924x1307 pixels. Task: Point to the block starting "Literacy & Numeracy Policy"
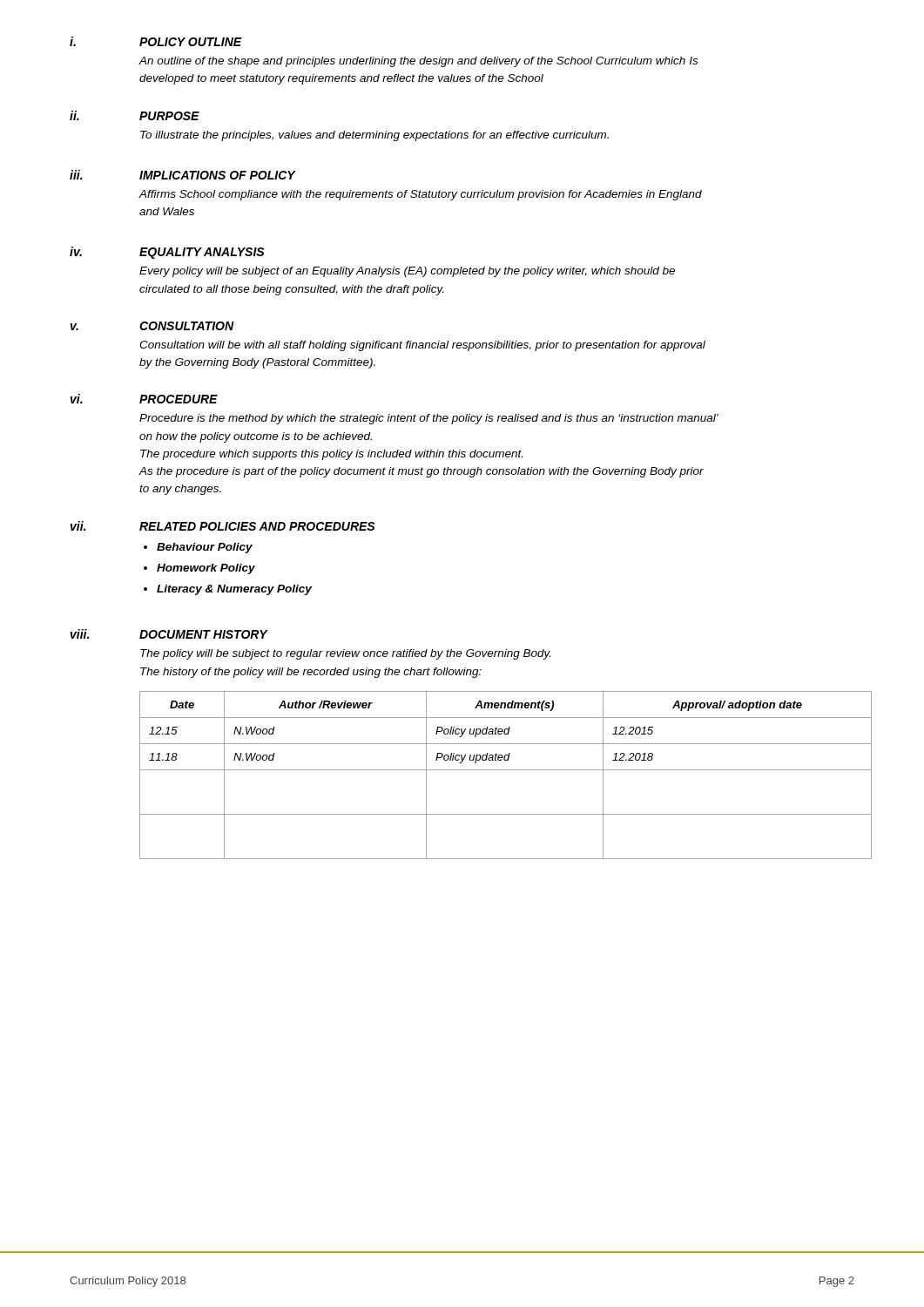pos(234,589)
